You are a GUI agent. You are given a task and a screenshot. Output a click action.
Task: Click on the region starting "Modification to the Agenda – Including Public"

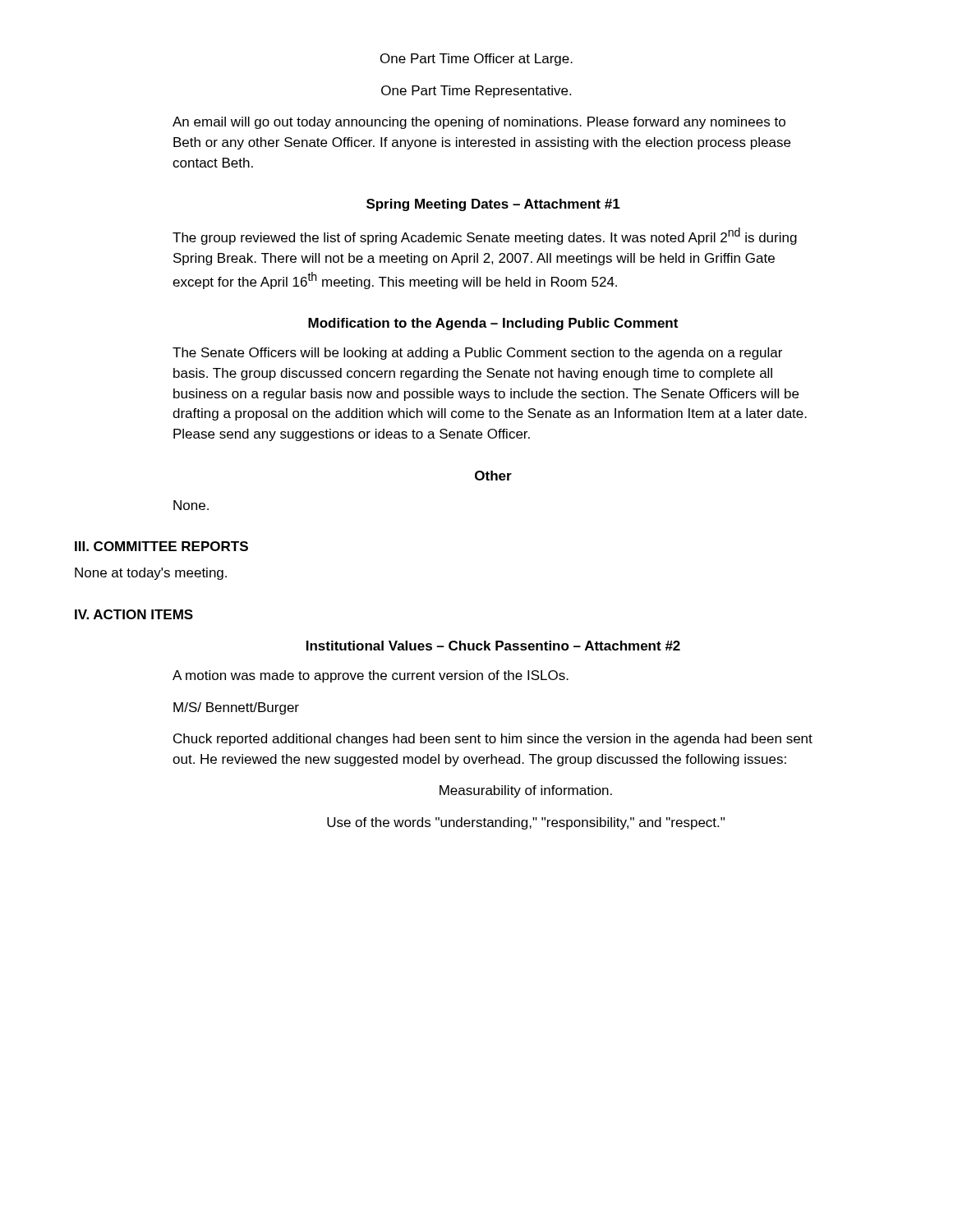click(493, 324)
